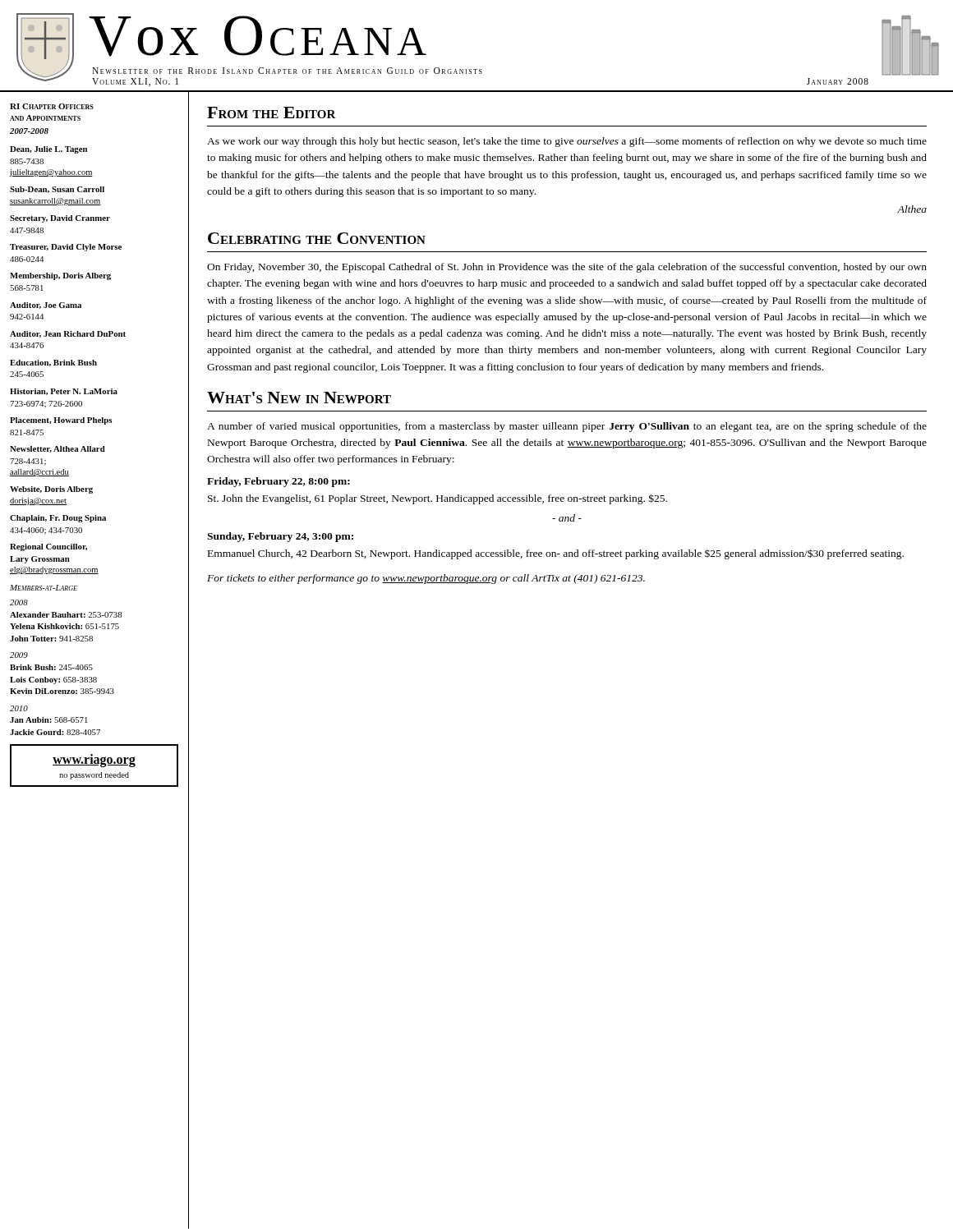Screen dimensions: 1232x953
Task: Where is the passage that starts "As we work our way through"?
Action: pyautogui.click(x=567, y=166)
